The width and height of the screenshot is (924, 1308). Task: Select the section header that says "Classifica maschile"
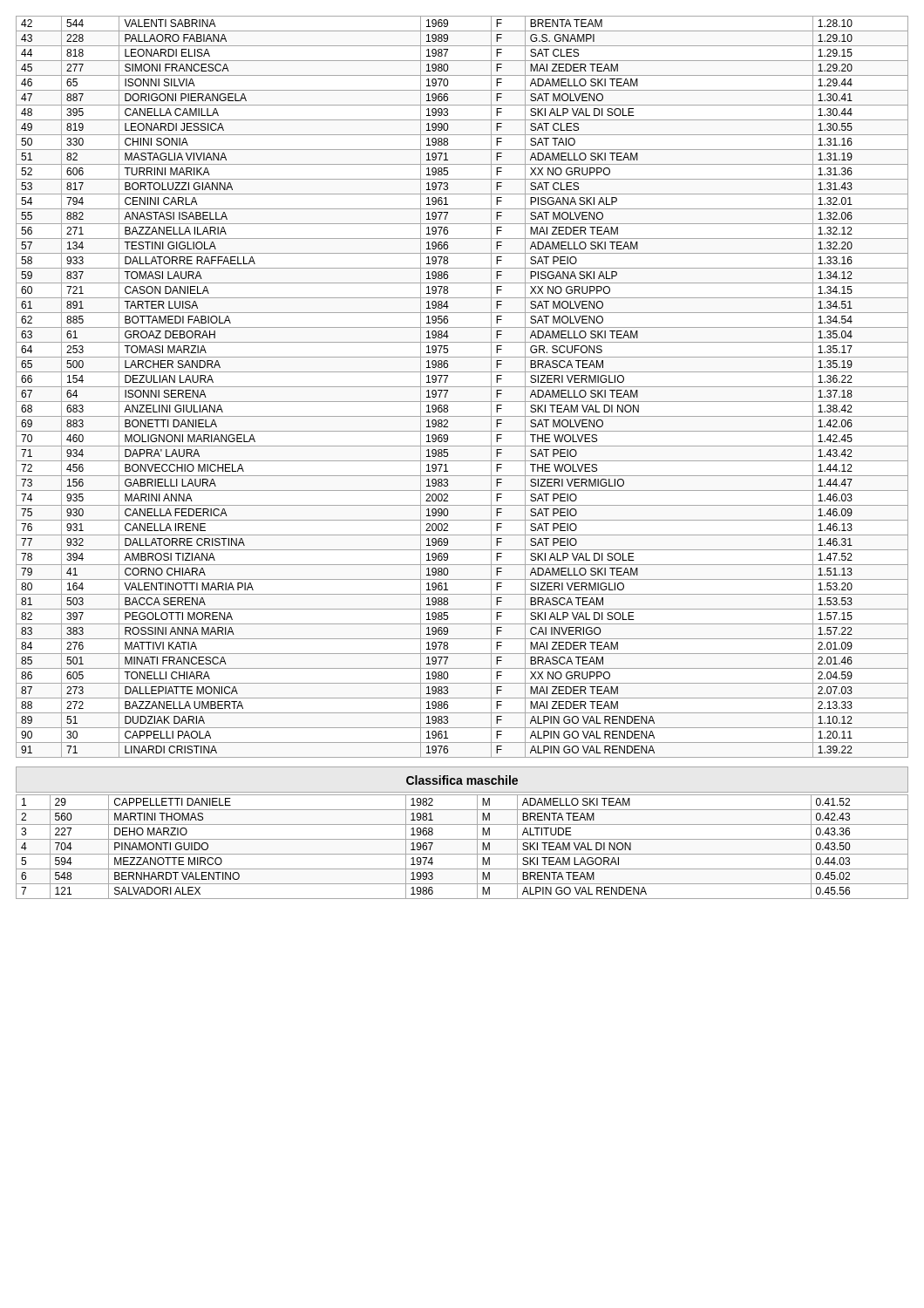(x=462, y=780)
